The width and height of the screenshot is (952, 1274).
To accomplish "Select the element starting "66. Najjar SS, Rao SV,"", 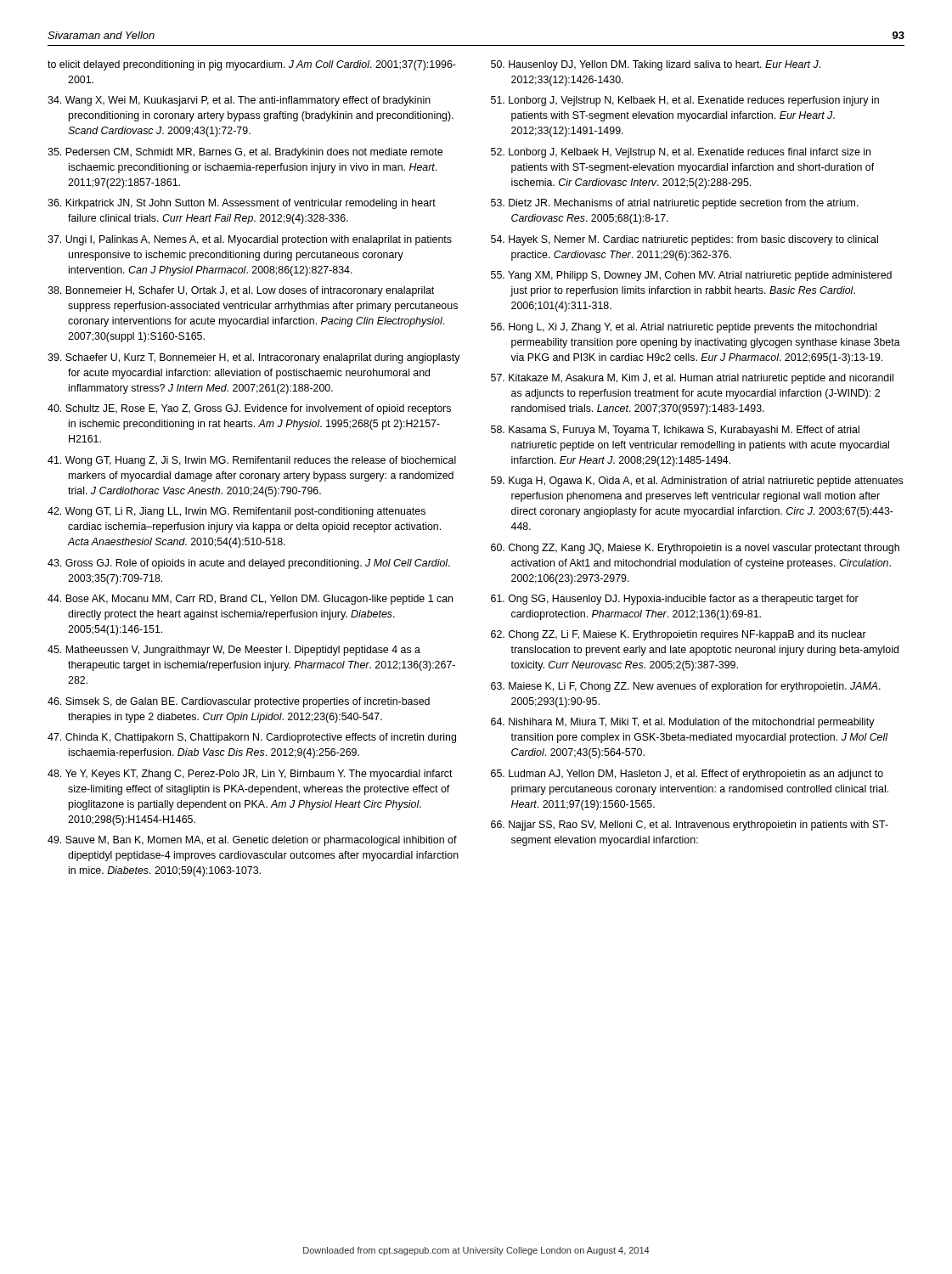I will pyautogui.click(x=689, y=833).
